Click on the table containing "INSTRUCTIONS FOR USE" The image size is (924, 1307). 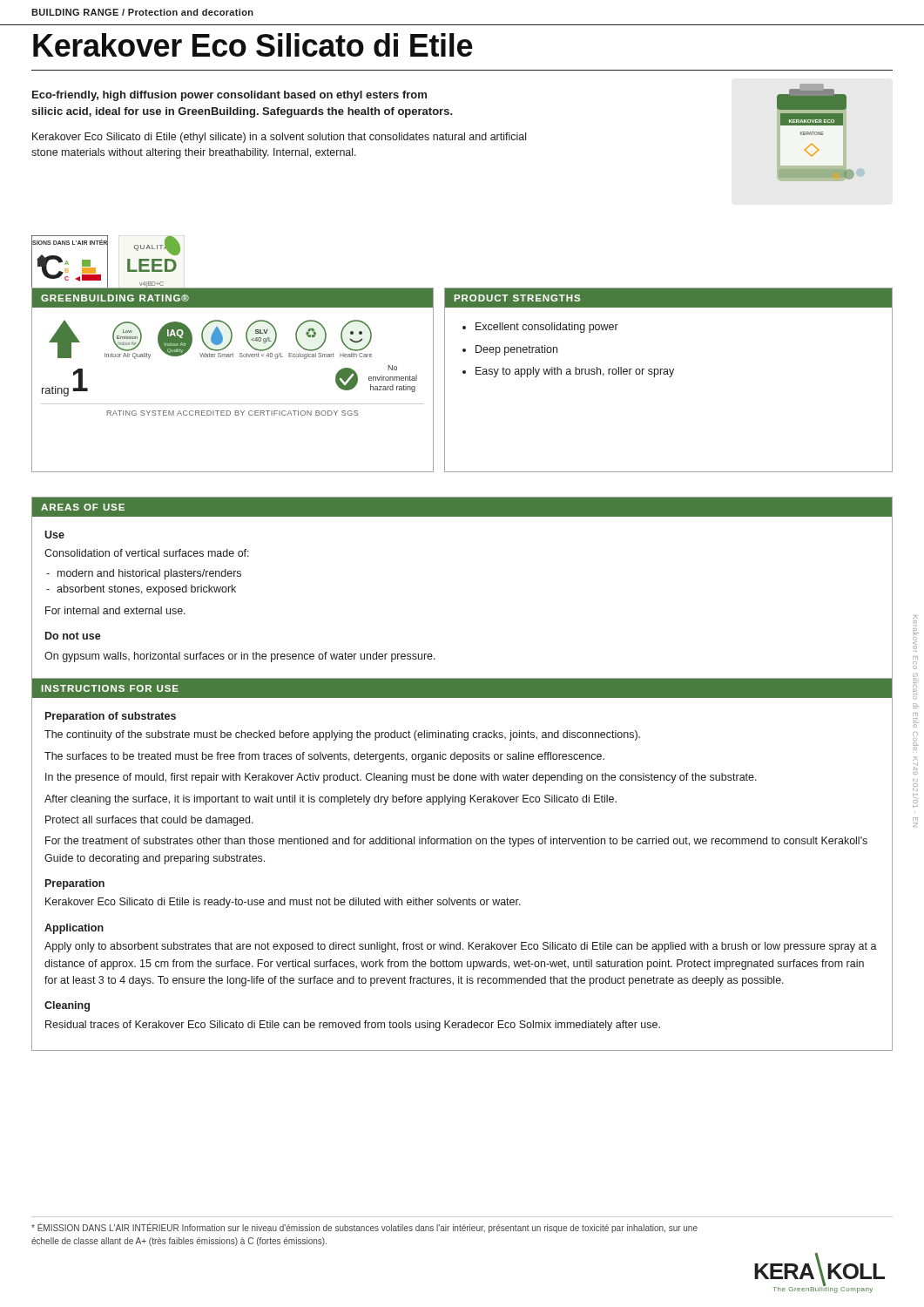pos(462,864)
